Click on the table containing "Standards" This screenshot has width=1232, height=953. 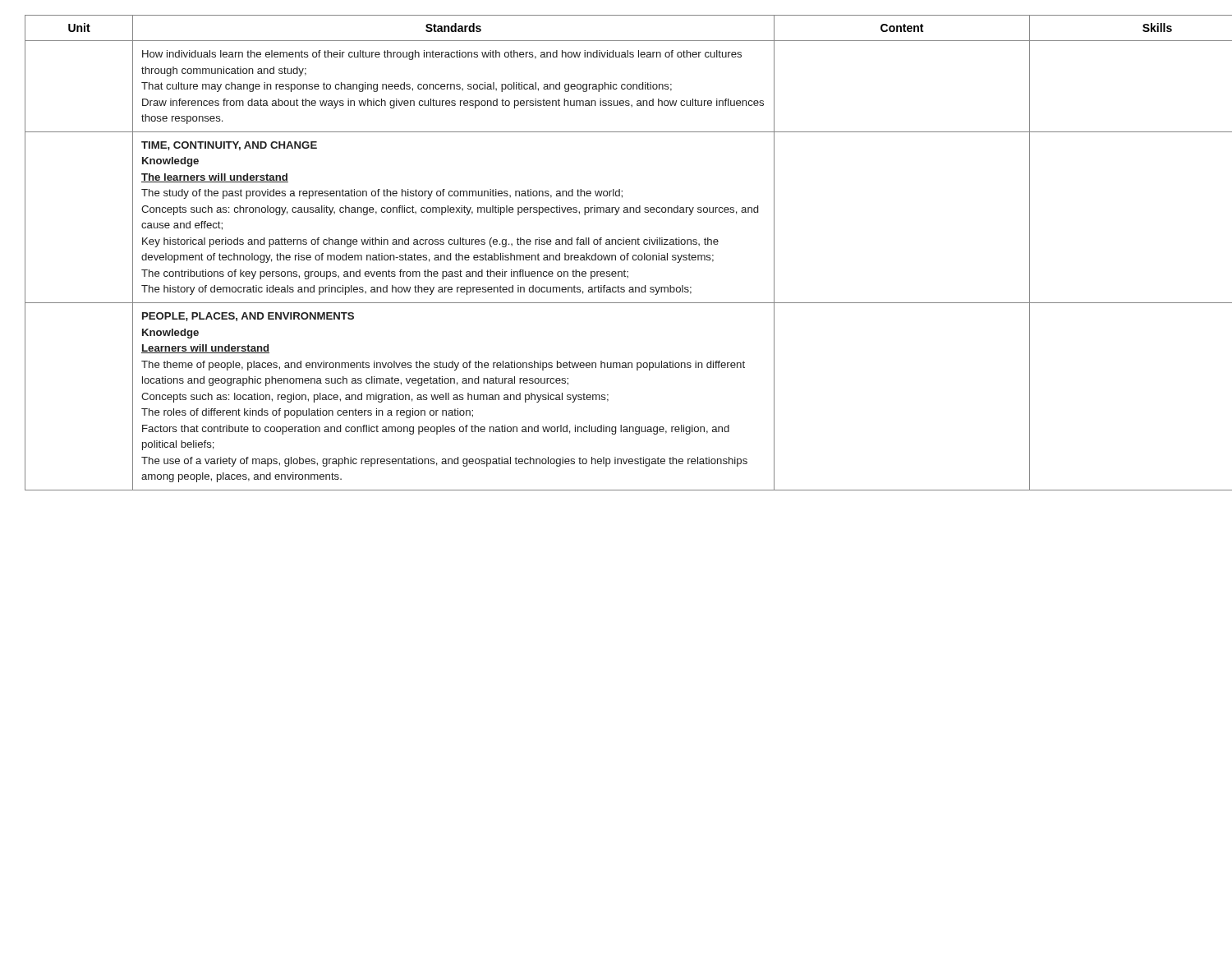616,476
